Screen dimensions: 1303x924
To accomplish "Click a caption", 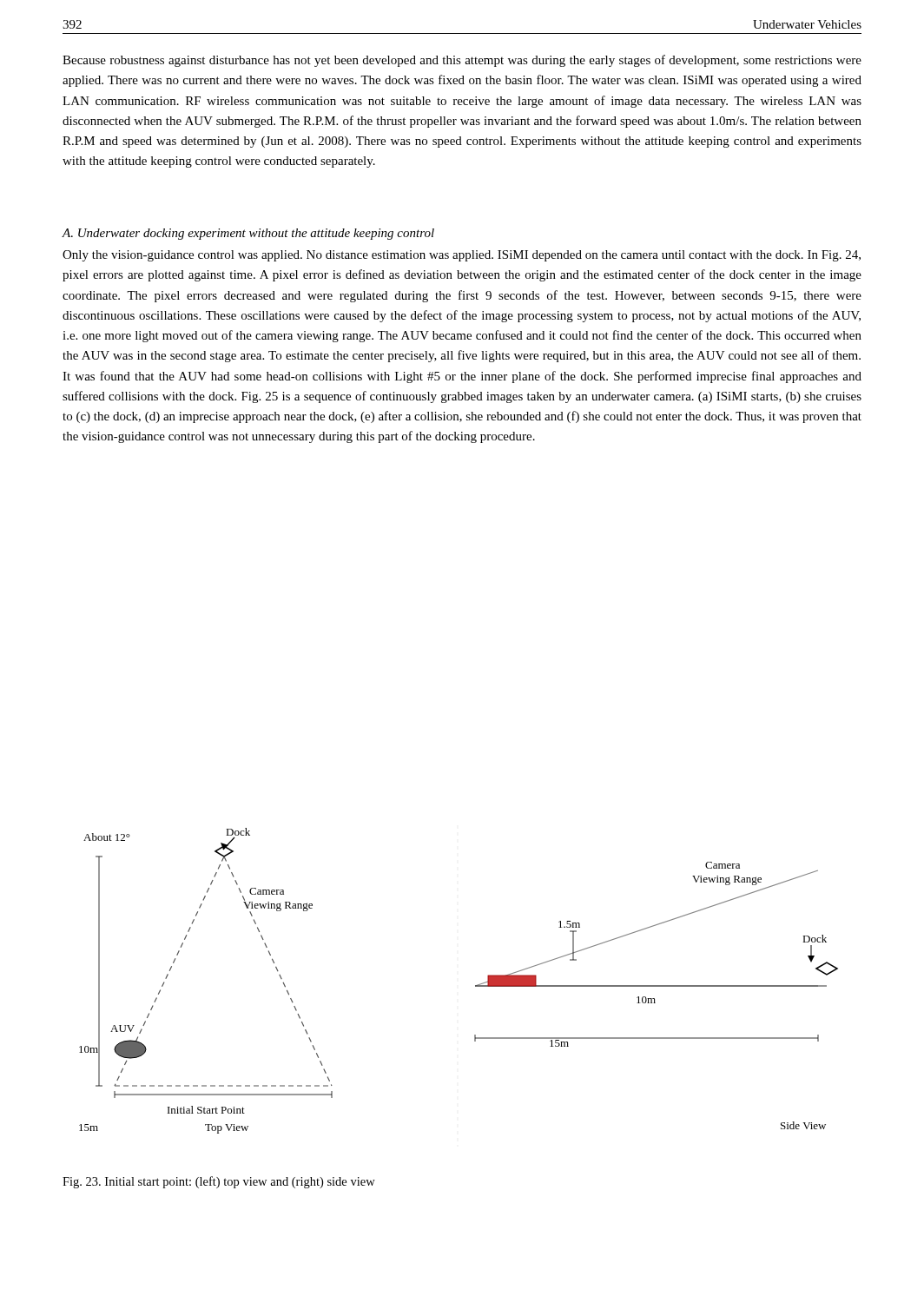I will (219, 1181).
